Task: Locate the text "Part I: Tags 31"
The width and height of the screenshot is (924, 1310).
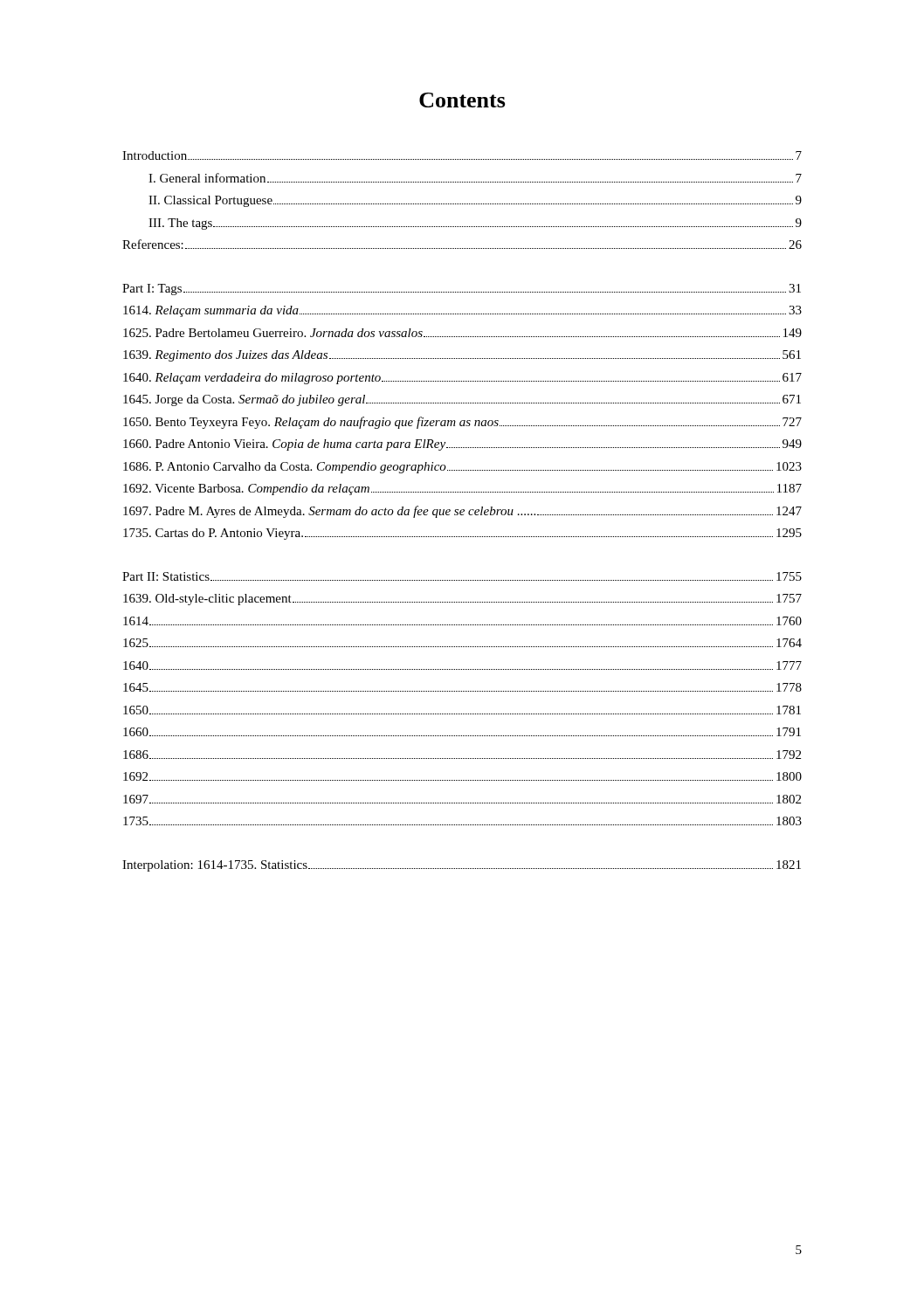Action: point(462,288)
